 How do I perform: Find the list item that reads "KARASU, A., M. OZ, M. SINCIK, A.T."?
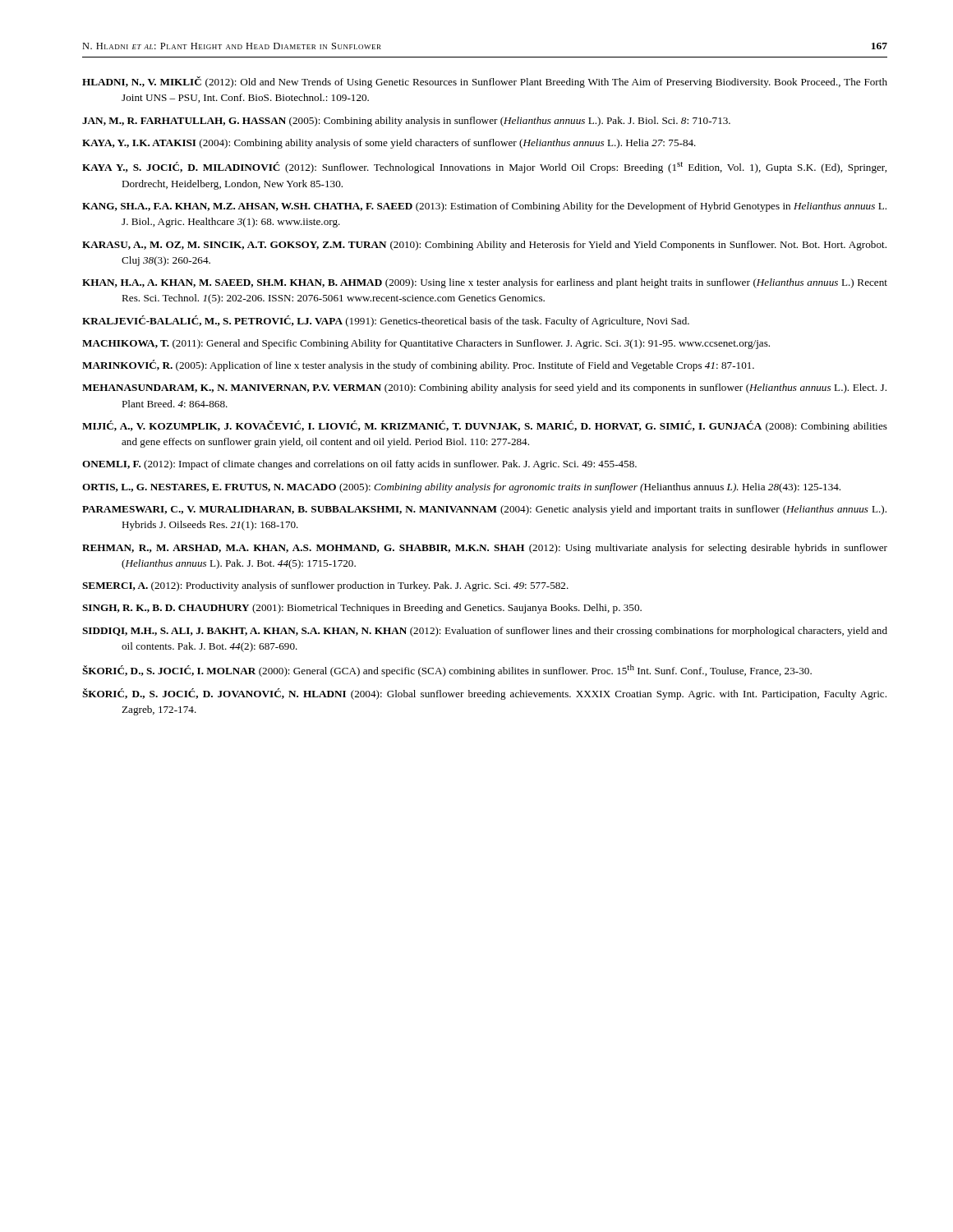(485, 252)
